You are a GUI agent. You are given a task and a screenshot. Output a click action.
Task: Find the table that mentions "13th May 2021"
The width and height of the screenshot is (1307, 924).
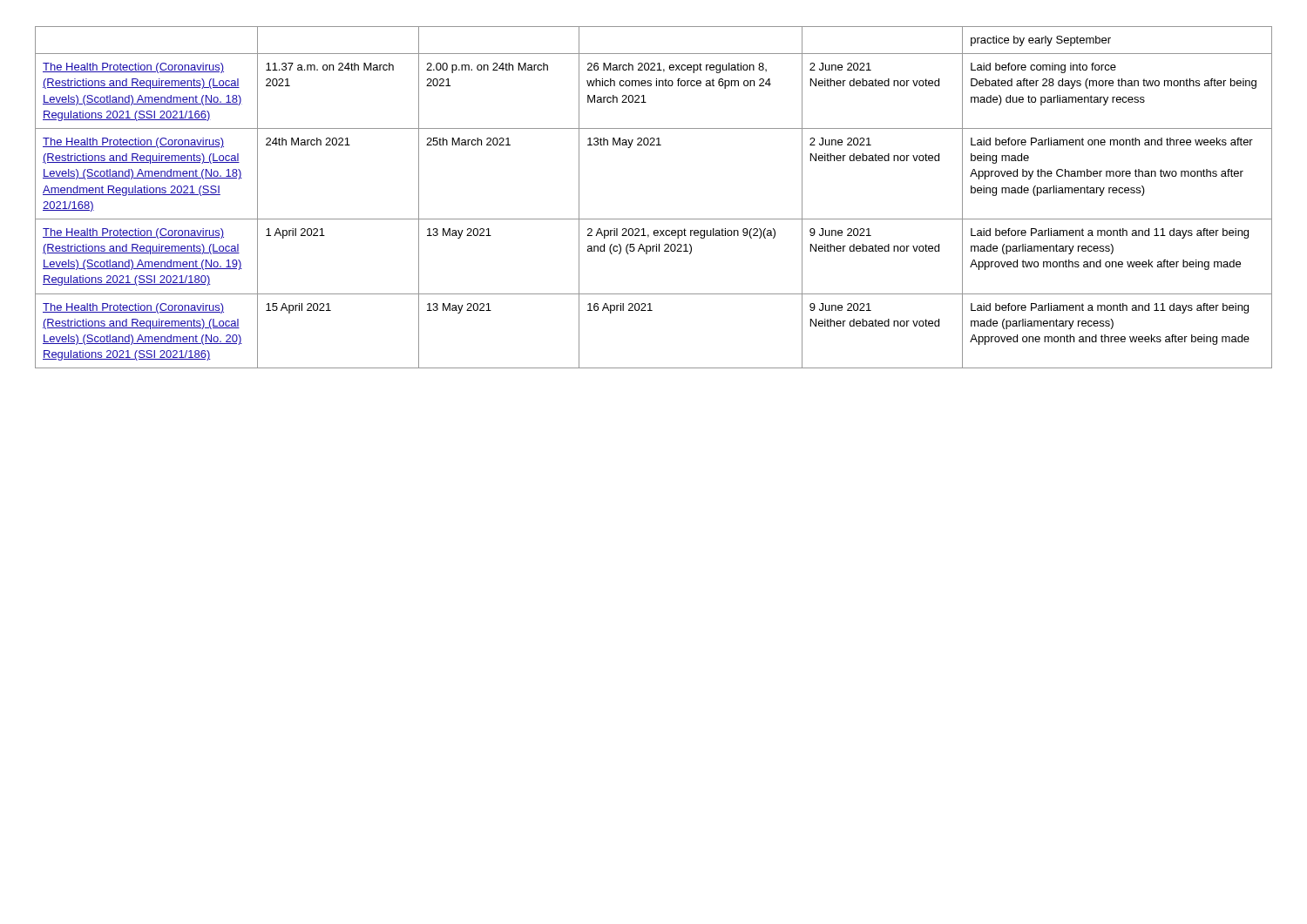tap(654, 197)
